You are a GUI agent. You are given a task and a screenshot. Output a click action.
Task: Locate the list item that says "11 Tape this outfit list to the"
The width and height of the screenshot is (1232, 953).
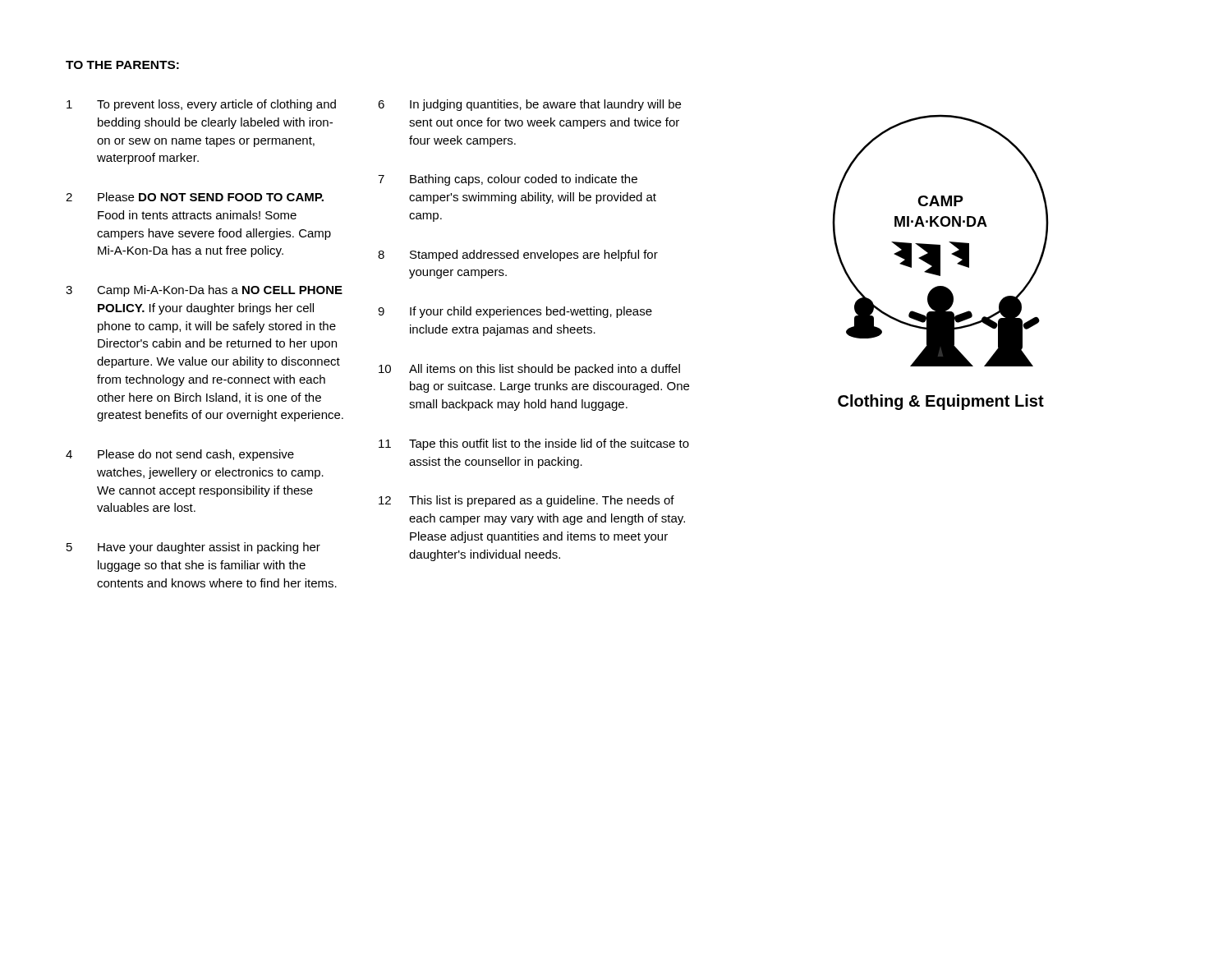coord(534,452)
